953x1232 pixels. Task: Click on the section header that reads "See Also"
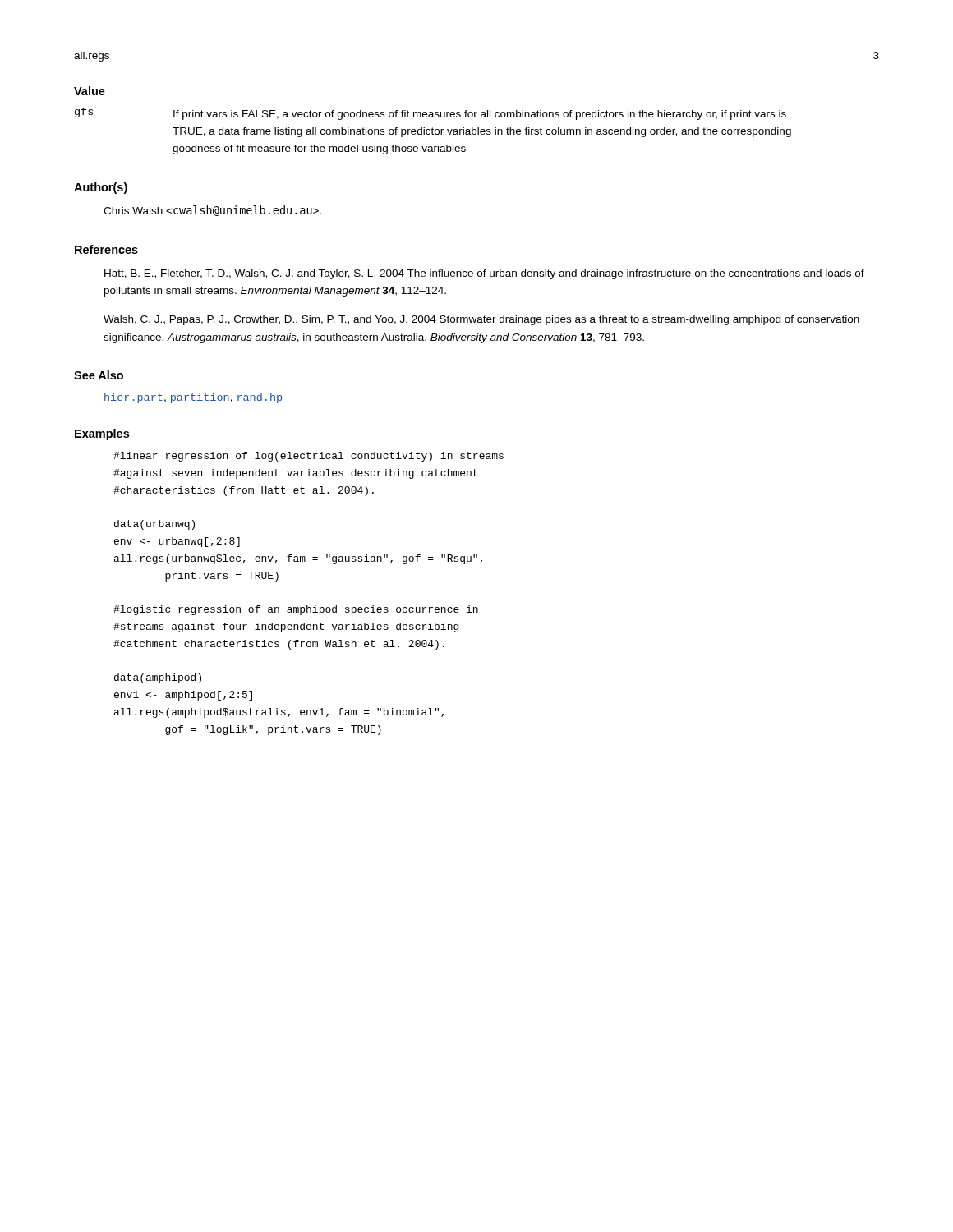99,375
